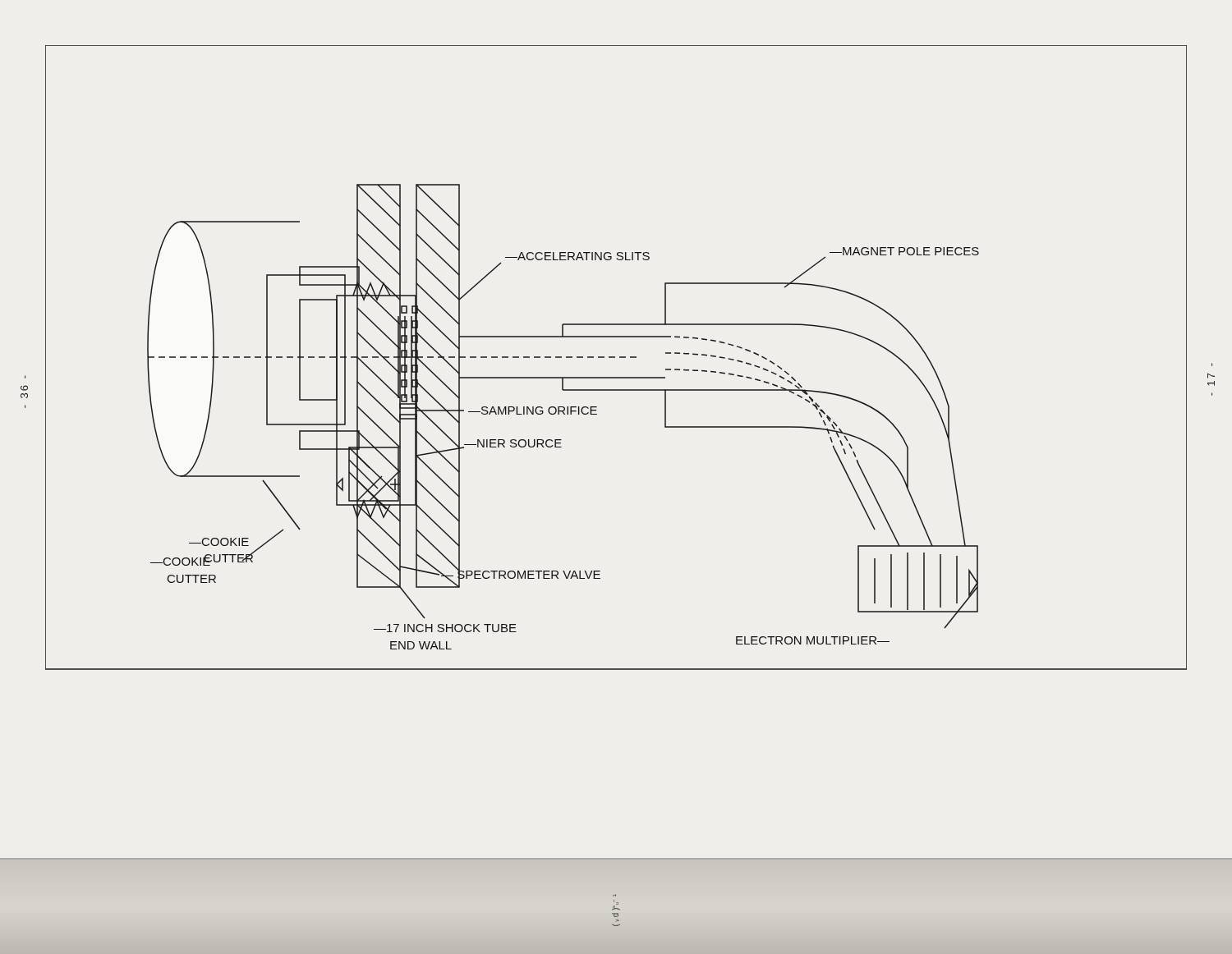Locate the text "36 -"
The width and height of the screenshot is (1232, 954).
[x=24, y=391]
